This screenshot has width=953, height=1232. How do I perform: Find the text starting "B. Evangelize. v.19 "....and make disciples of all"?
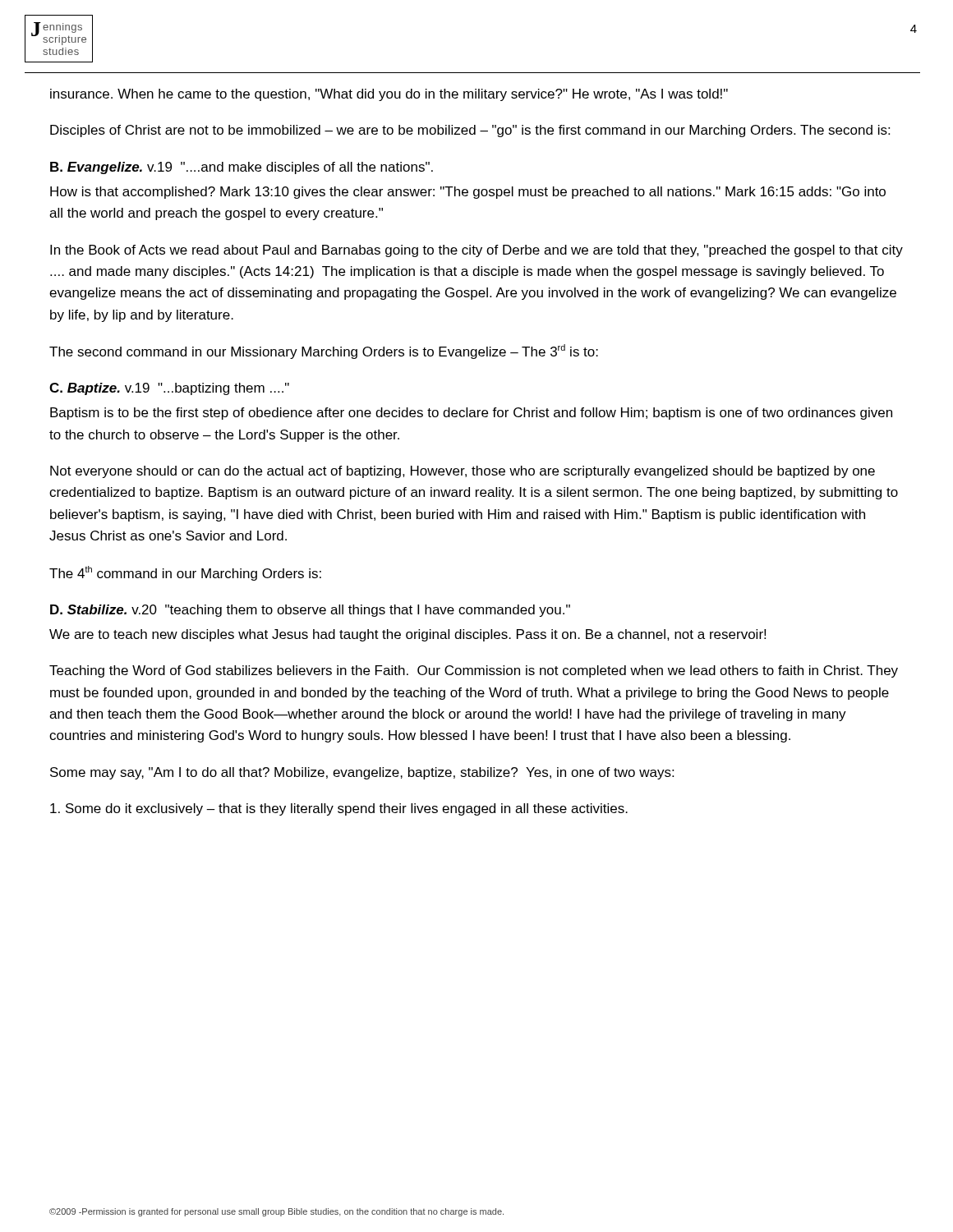point(242,167)
